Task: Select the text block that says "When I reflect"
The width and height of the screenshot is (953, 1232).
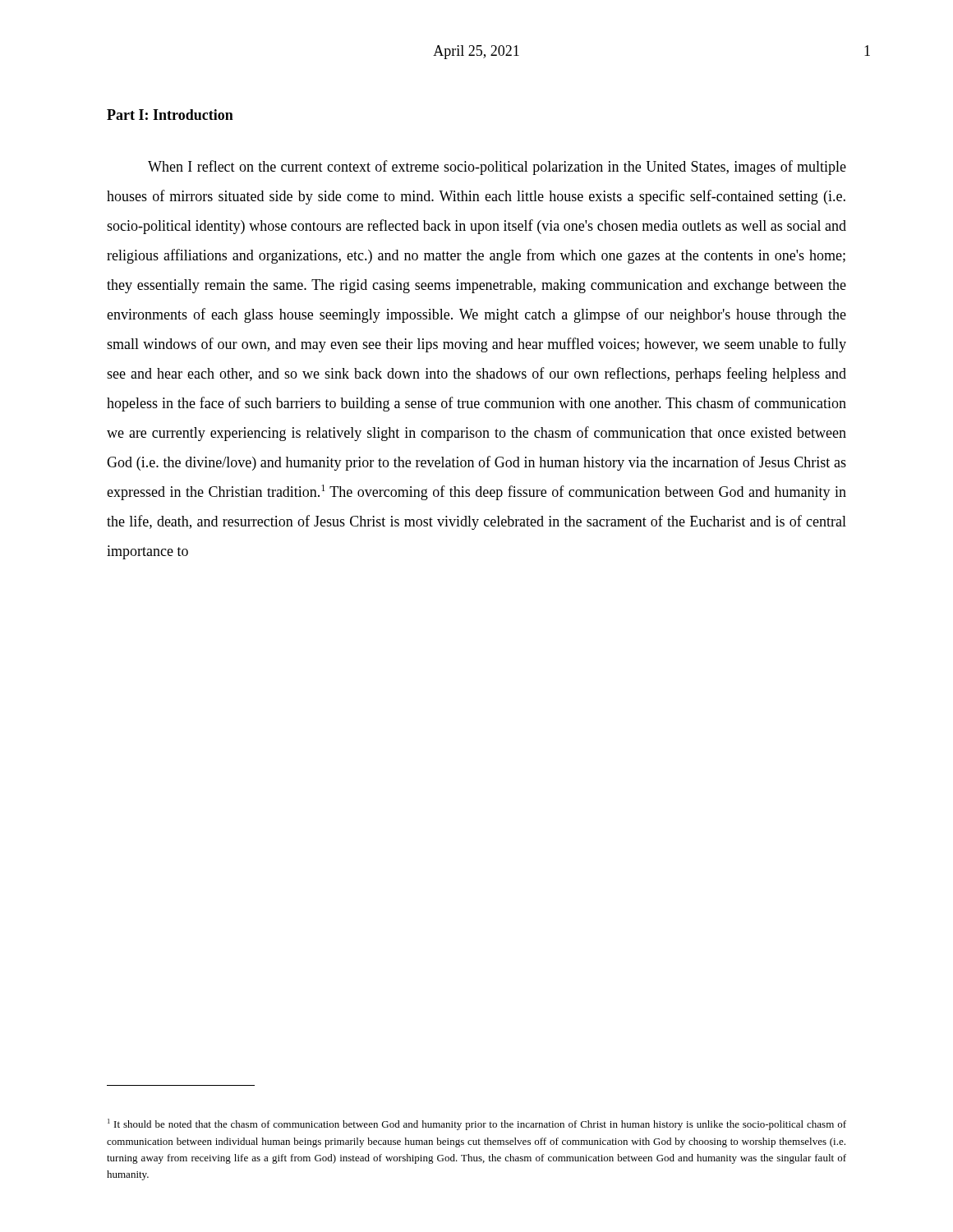Action: click(x=476, y=359)
